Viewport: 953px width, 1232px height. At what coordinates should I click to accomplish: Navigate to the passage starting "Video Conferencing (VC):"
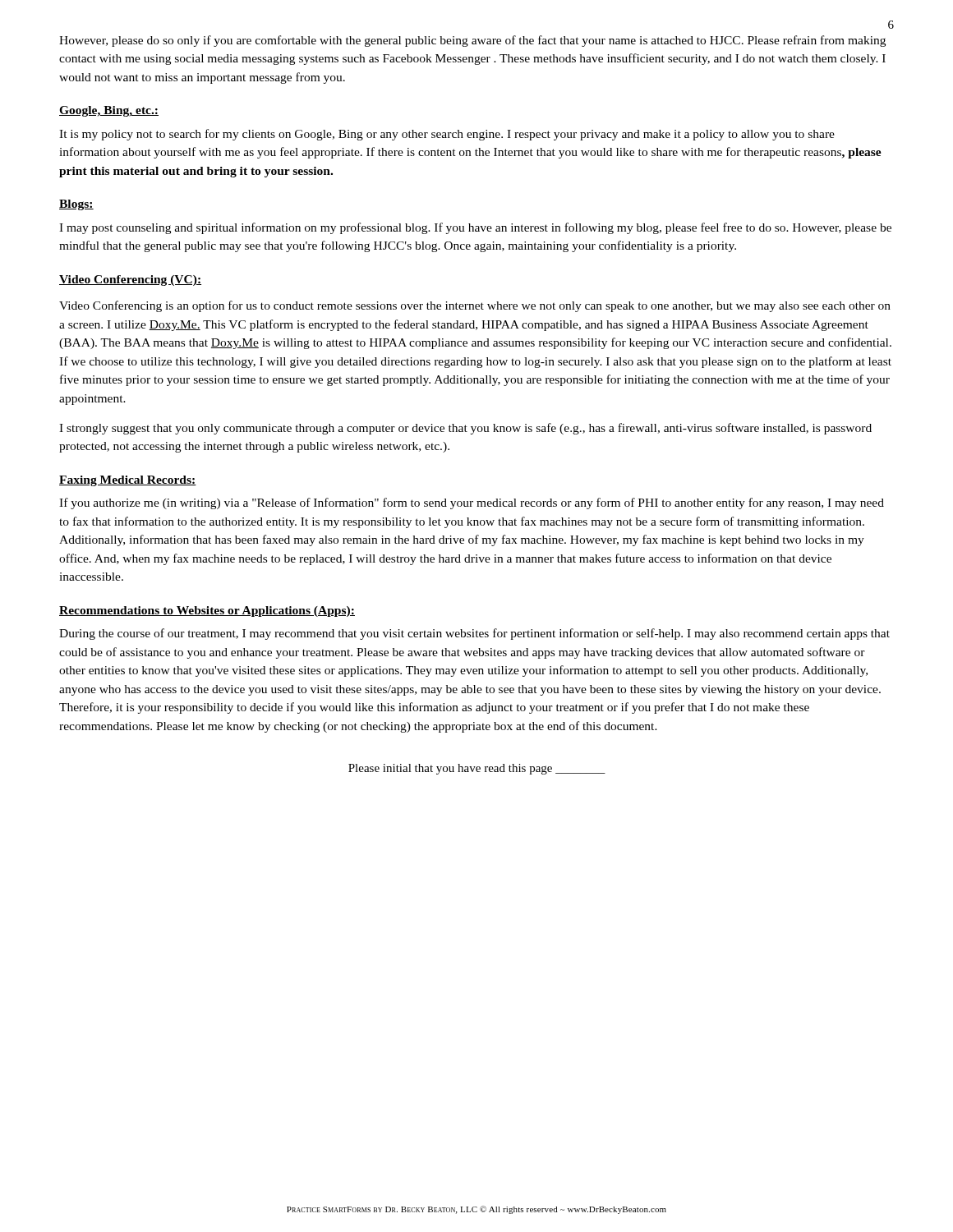[130, 279]
